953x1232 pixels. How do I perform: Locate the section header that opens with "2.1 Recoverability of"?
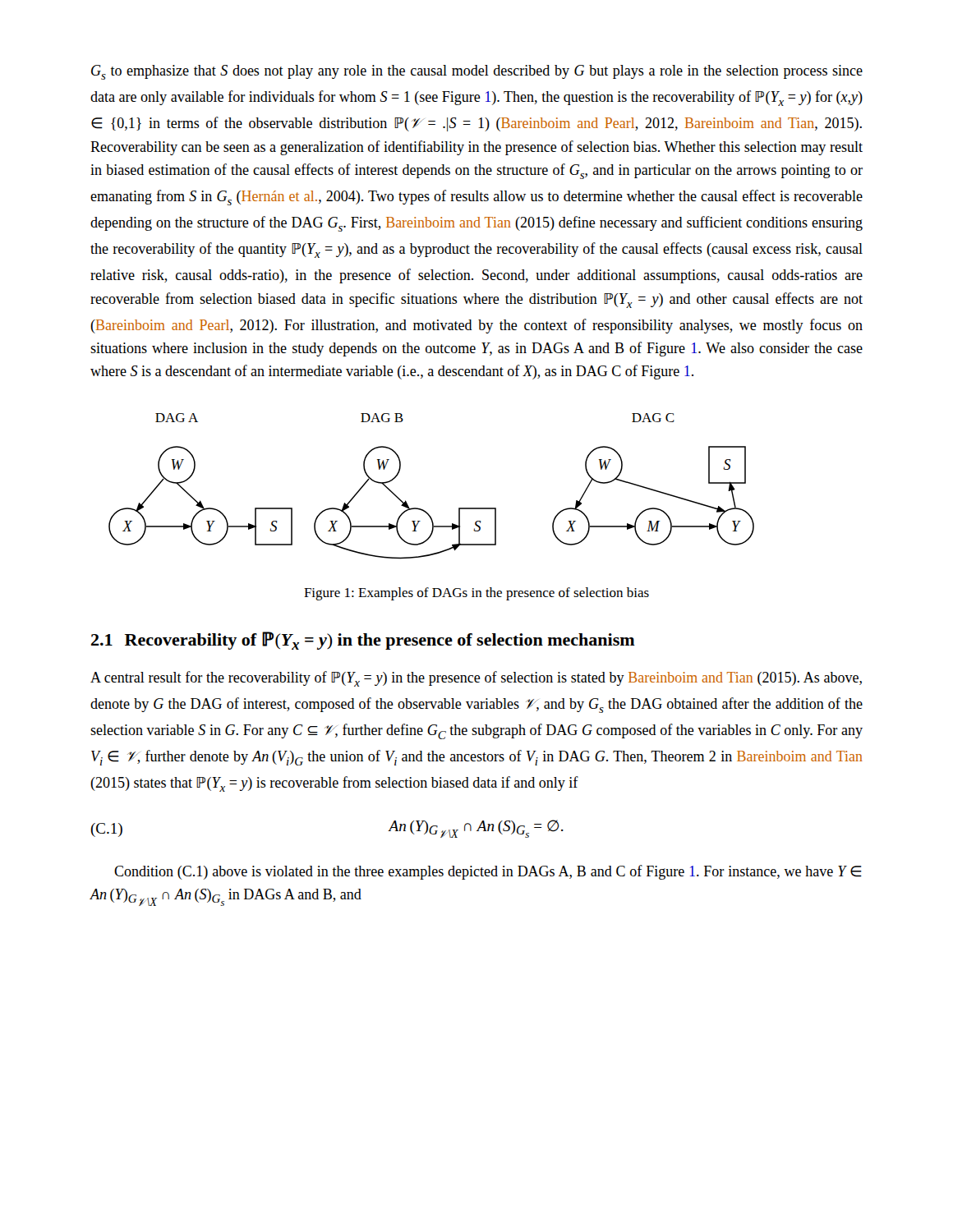click(x=363, y=642)
